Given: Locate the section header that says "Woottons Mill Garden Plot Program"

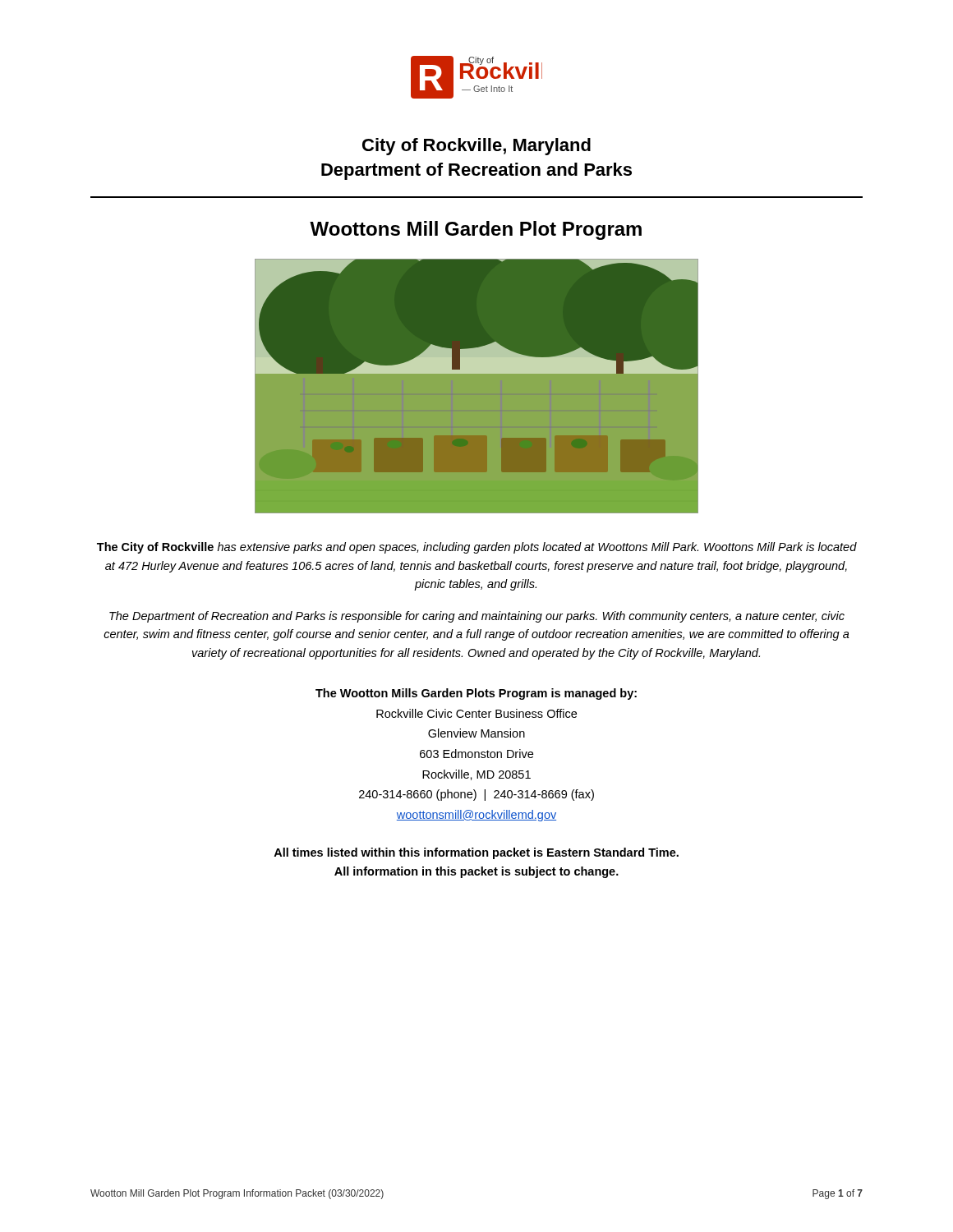Looking at the screenshot, I should click(476, 229).
